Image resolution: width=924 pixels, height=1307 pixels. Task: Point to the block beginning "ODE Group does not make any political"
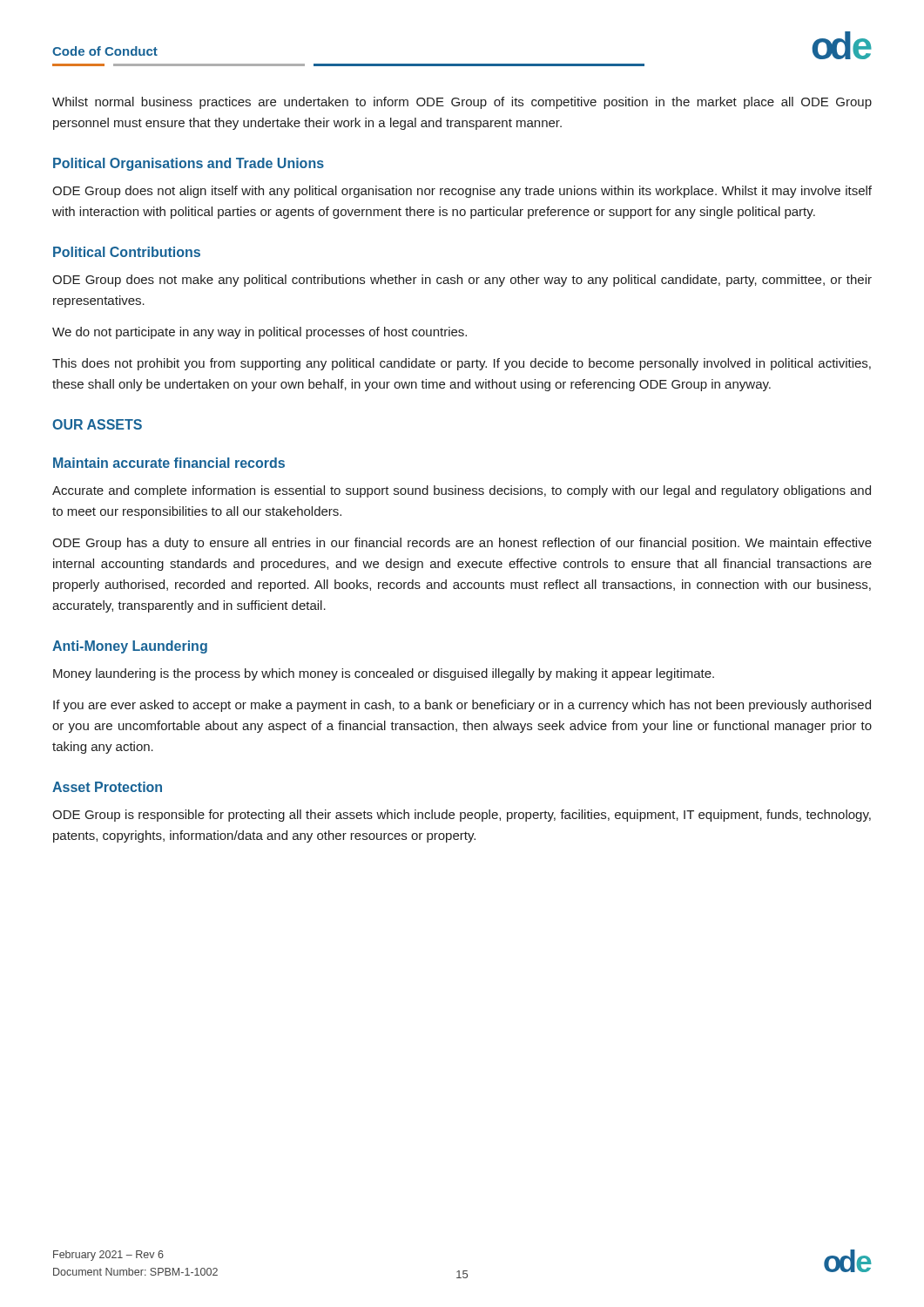462,290
